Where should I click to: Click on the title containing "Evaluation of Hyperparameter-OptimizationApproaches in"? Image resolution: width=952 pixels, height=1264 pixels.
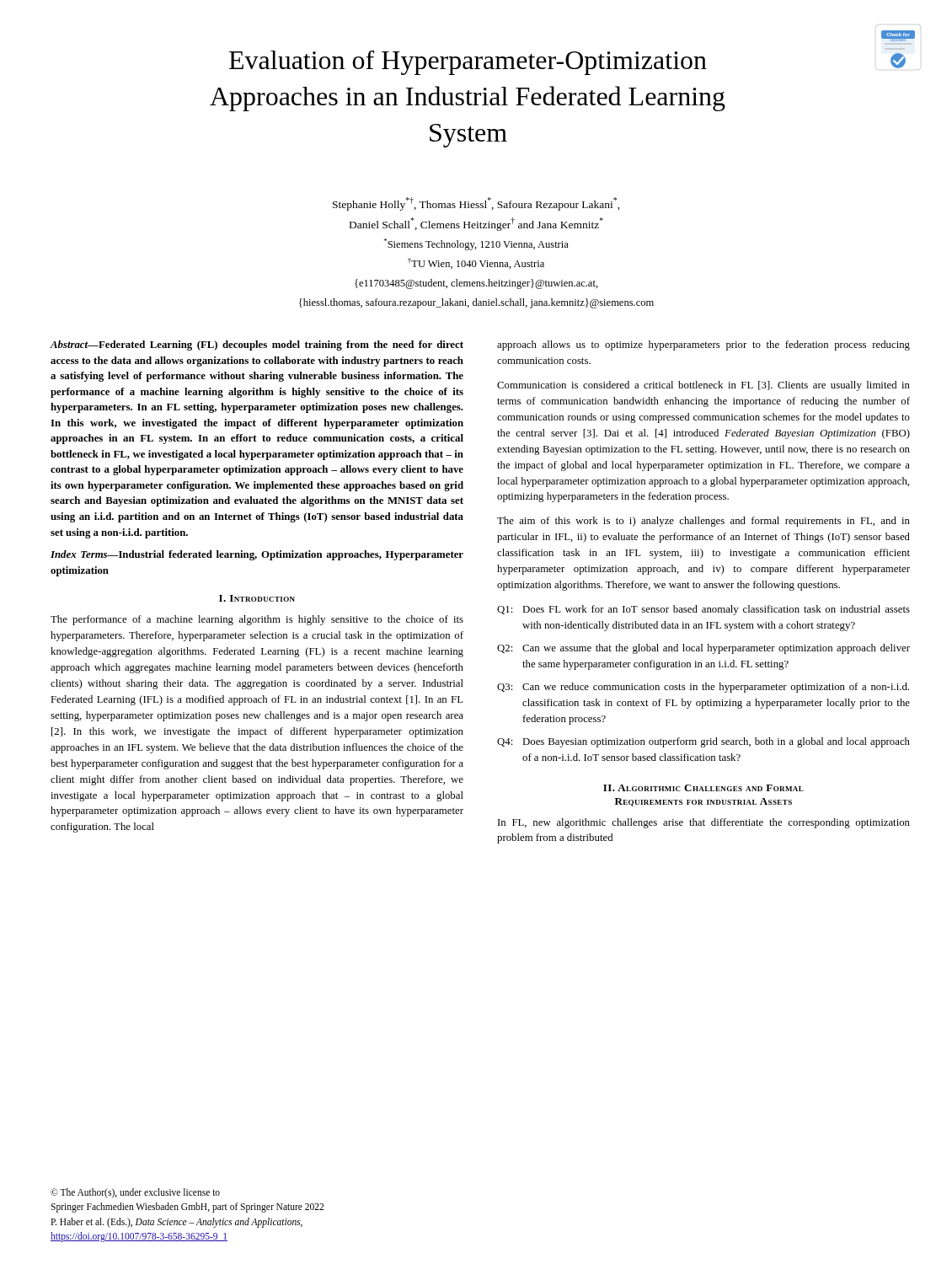click(468, 97)
